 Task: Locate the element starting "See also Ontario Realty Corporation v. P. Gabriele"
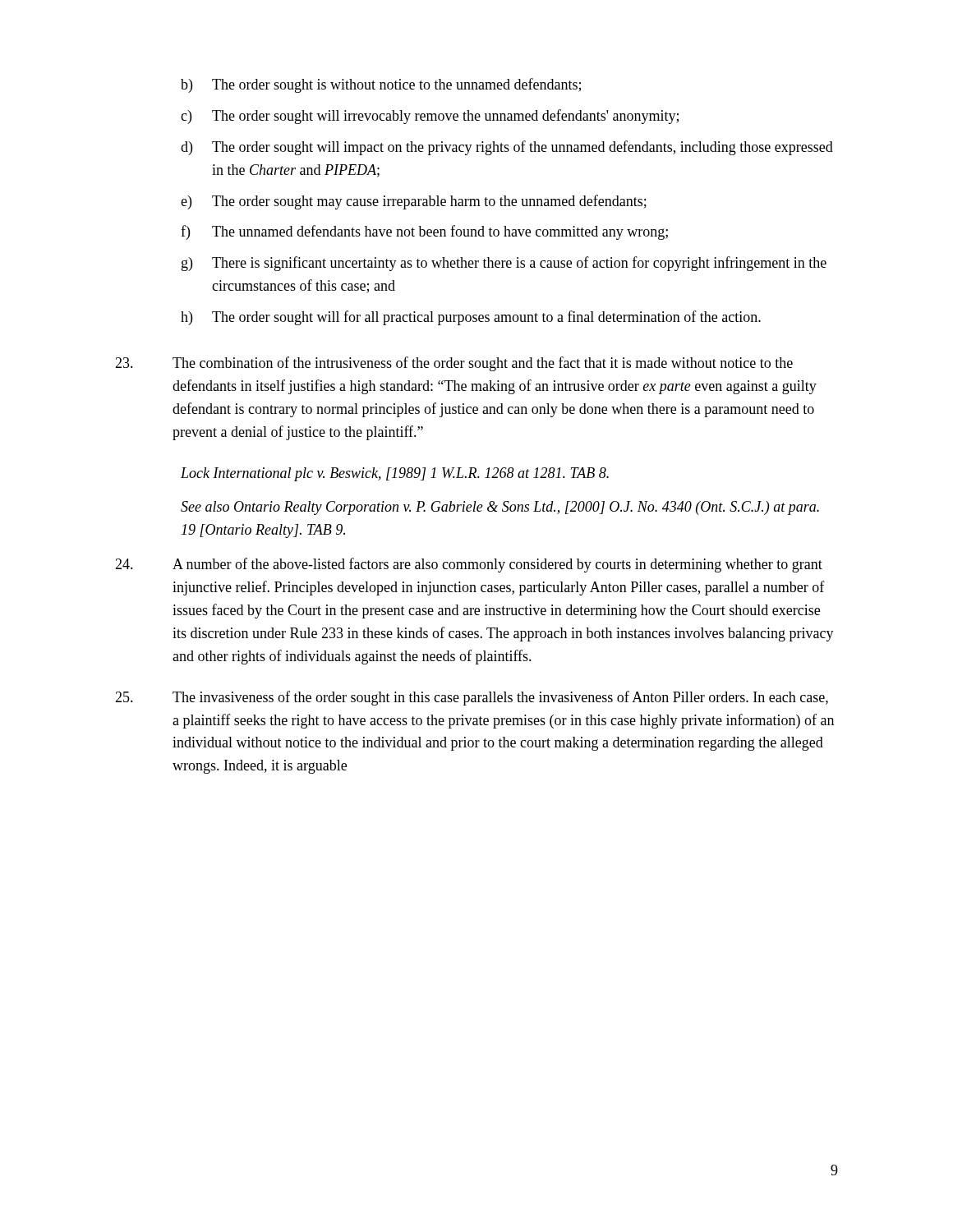point(500,519)
